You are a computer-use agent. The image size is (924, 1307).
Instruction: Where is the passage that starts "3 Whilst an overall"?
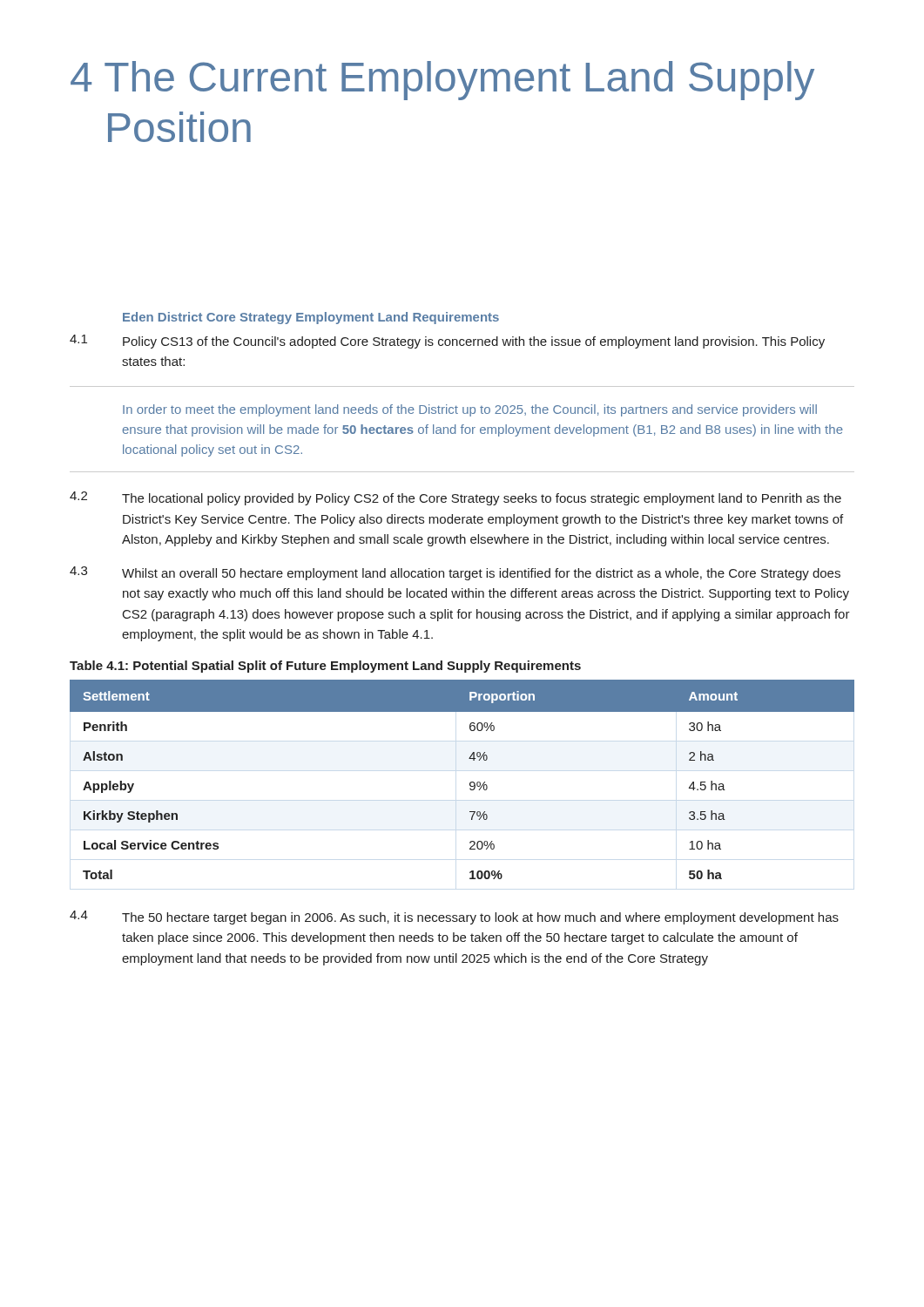pyautogui.click(x=462, y=604)
